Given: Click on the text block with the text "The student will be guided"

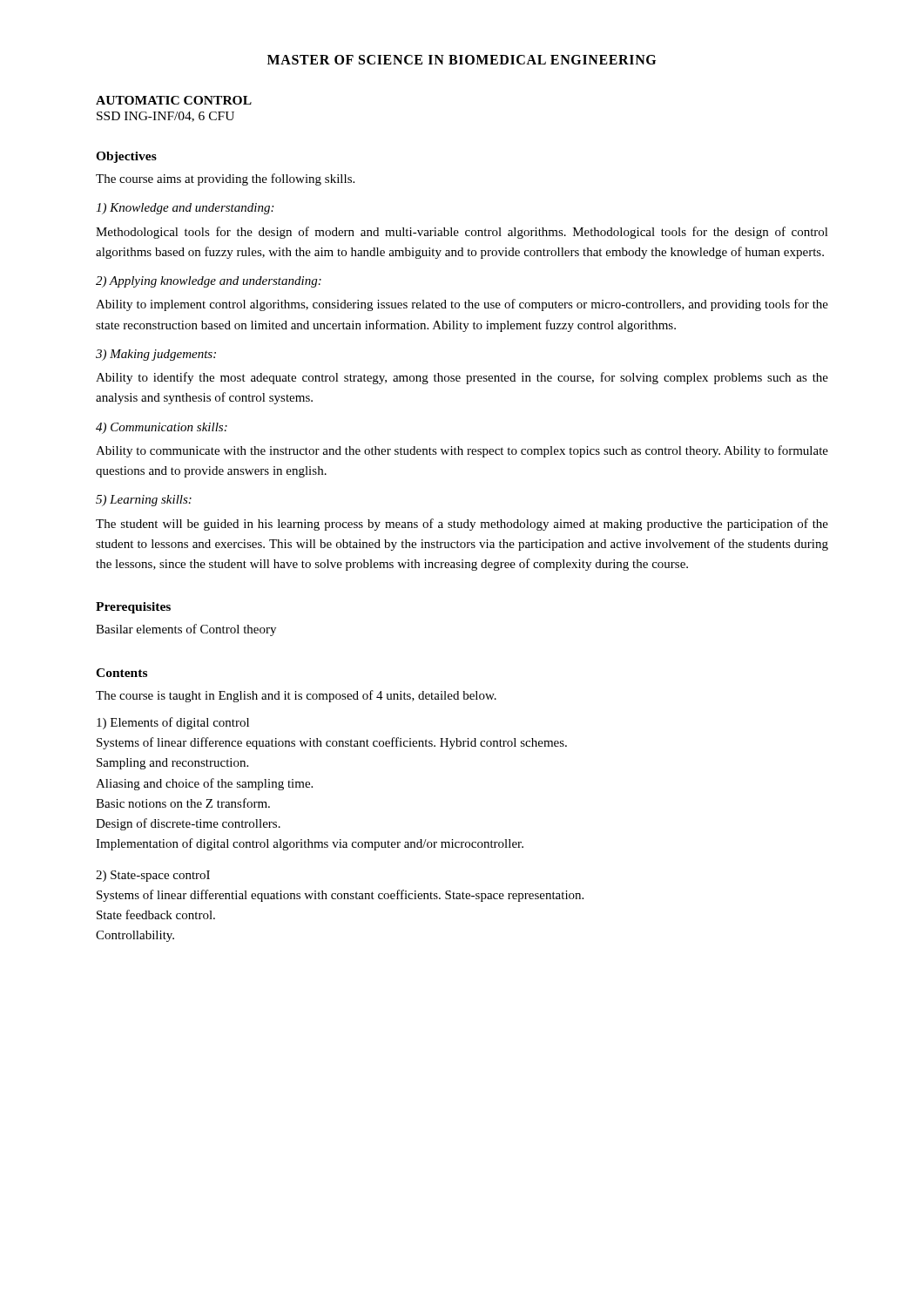Looking at the screenshot, I should [462, 544].
